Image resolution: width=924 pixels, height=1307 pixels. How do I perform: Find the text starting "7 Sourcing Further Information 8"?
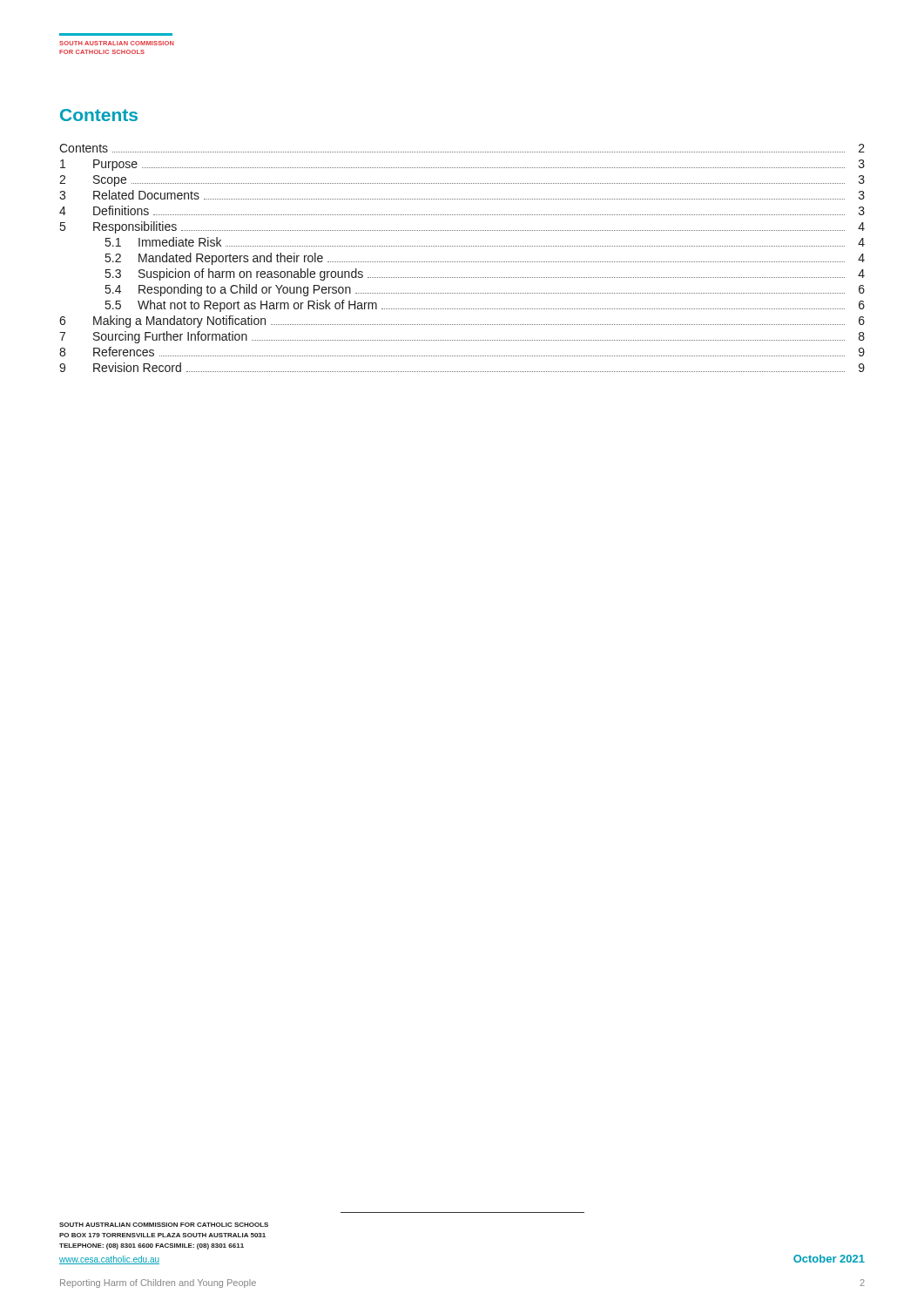coord(462,336)
